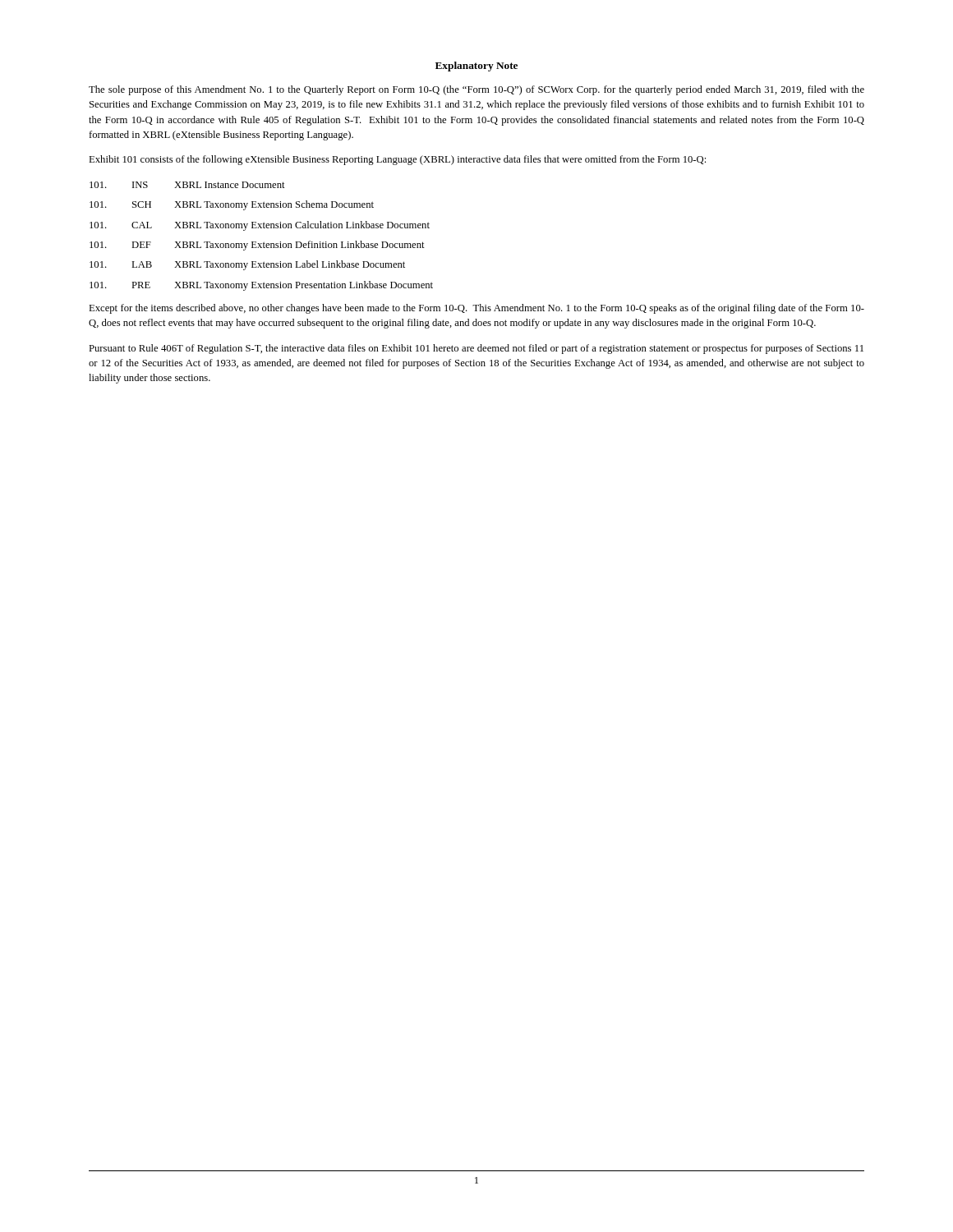Screen dimensions: 1232x953
Task: Locate the element starting "101. SCH XBRL Taxonomy Extension"
Action: coord(232,205)
